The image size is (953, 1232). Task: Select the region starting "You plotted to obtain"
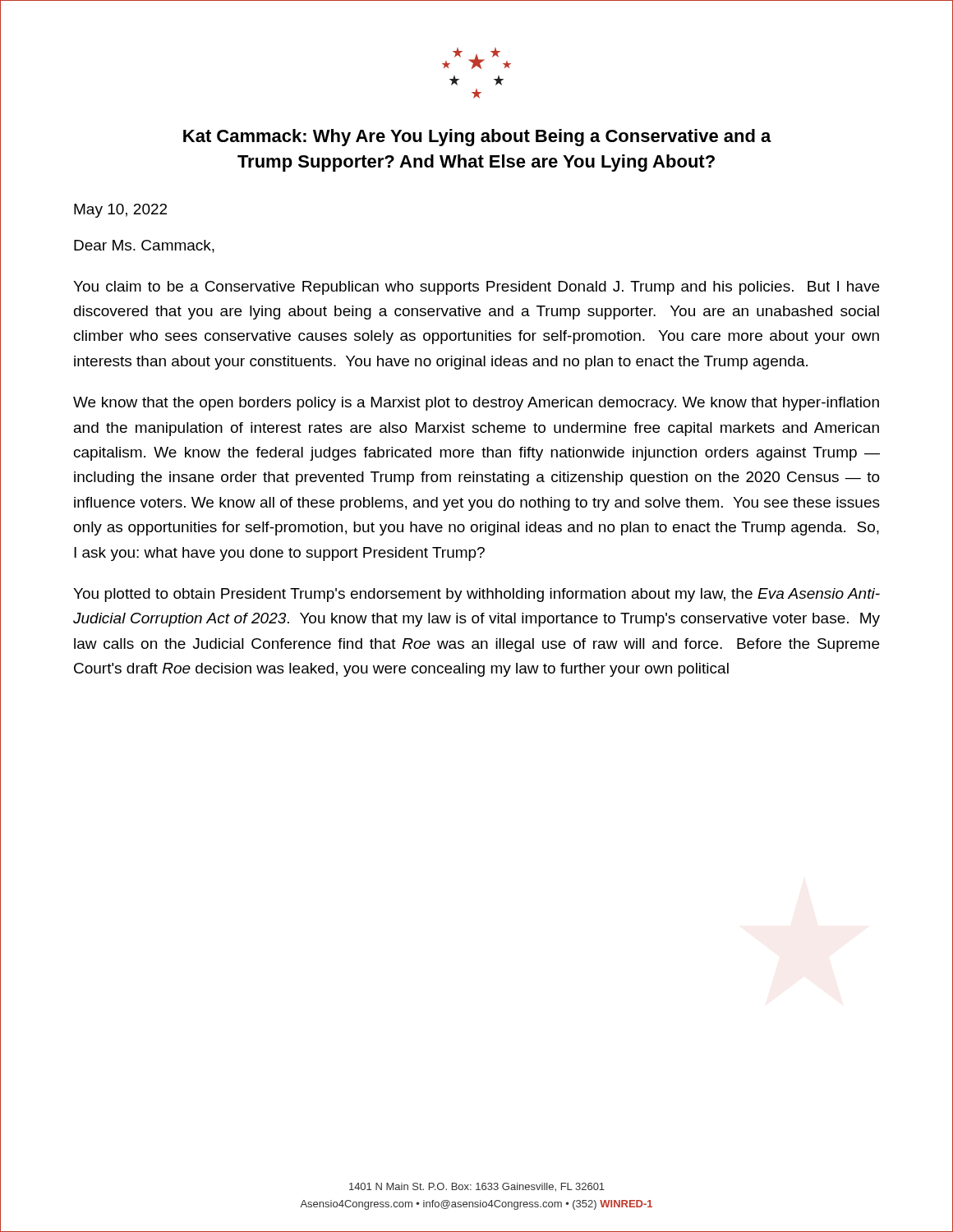(x=476, y=631)
